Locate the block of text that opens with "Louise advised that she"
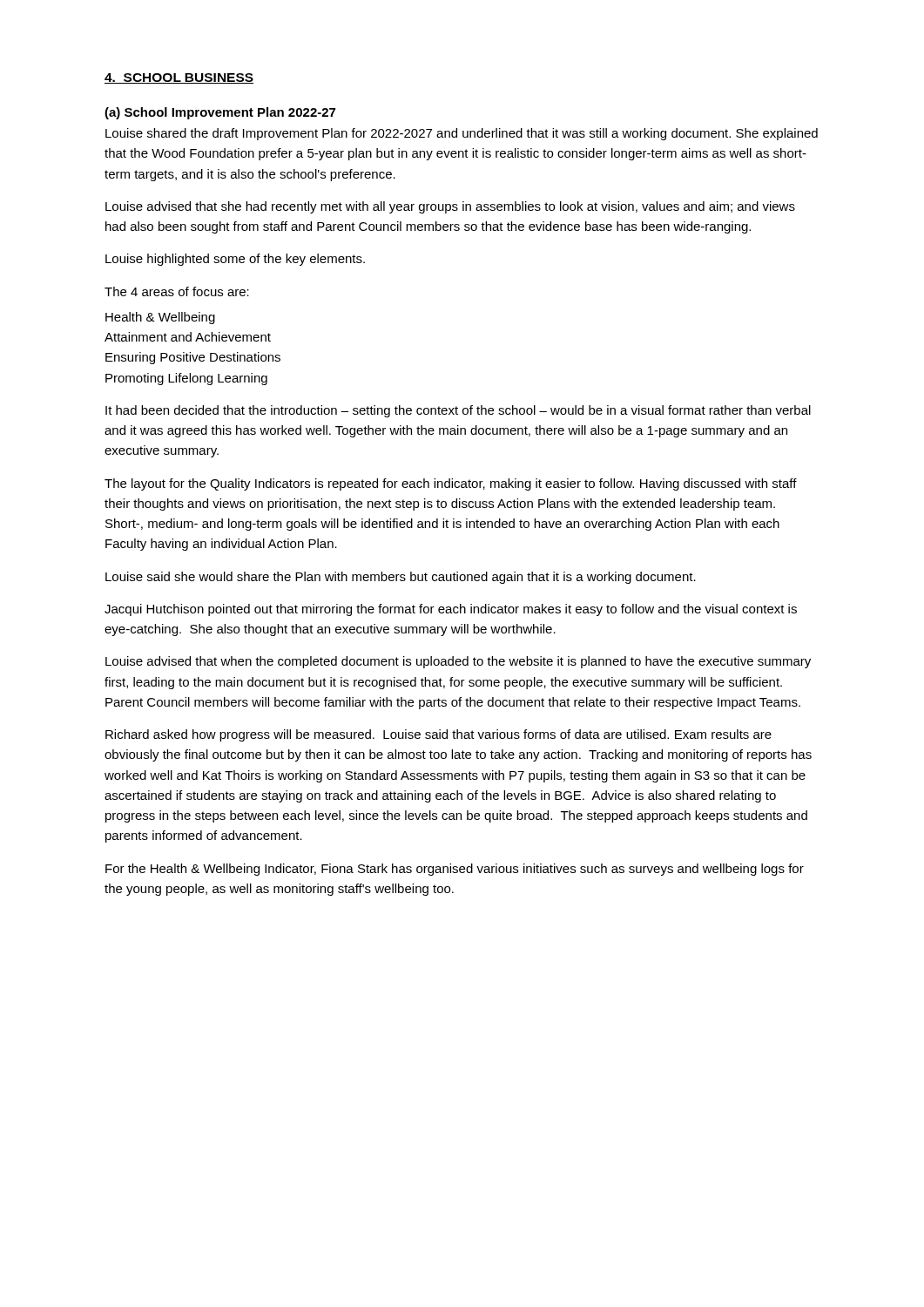The width and height of the screenshot is (924, 1307). click(450, 216)
